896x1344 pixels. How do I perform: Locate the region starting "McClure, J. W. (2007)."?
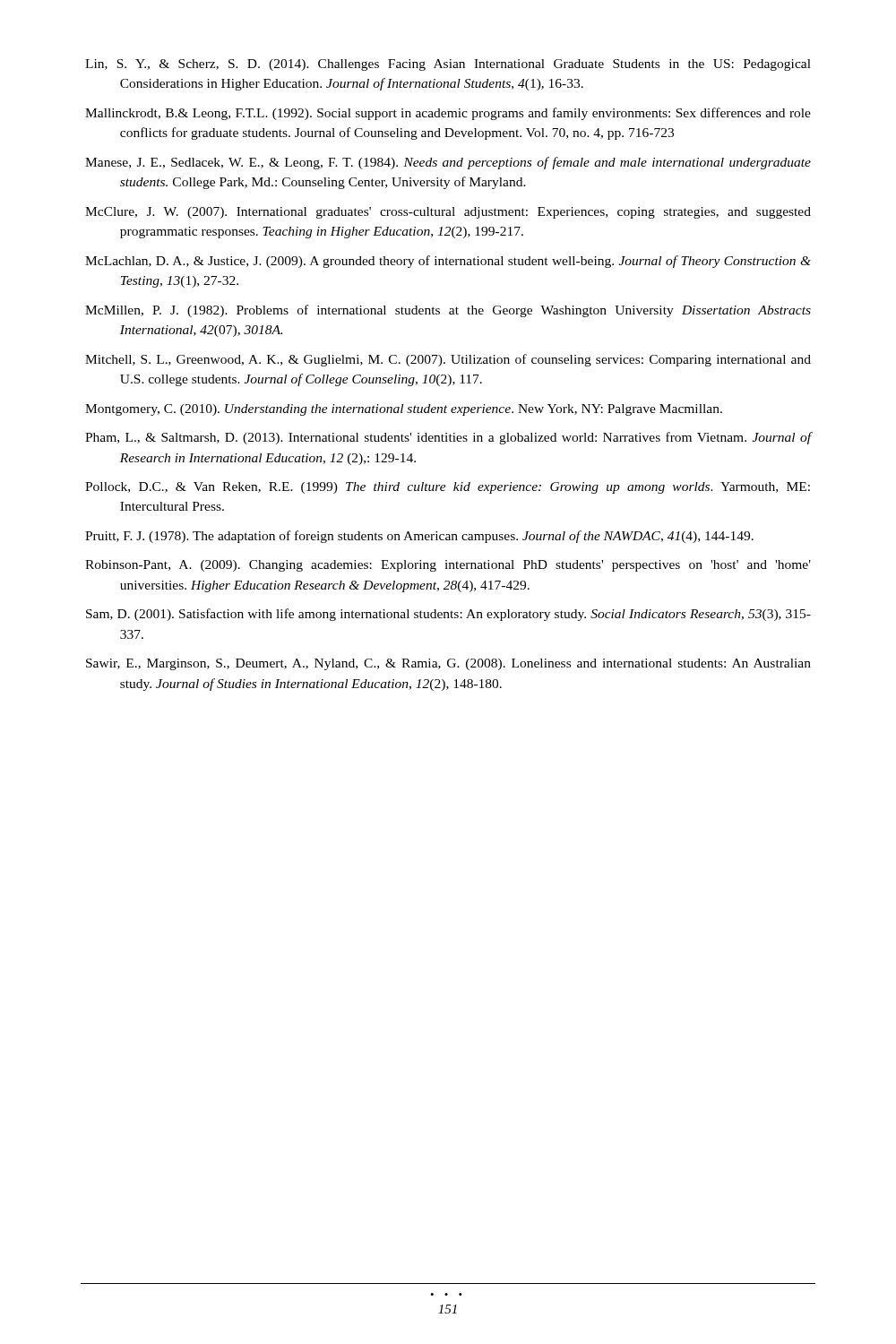point(448,221)
